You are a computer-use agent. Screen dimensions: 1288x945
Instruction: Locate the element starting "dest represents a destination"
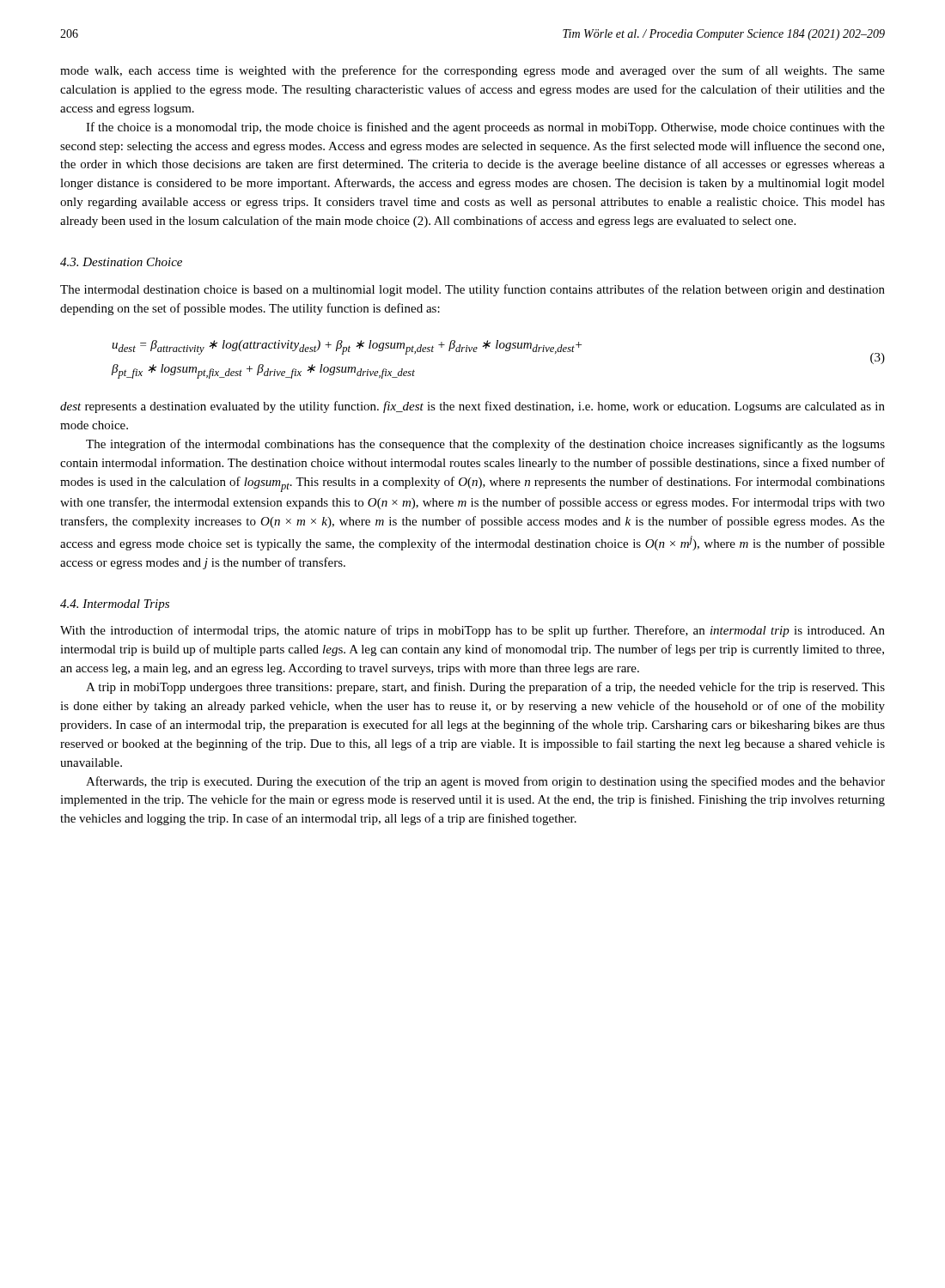tap(472, 485)
